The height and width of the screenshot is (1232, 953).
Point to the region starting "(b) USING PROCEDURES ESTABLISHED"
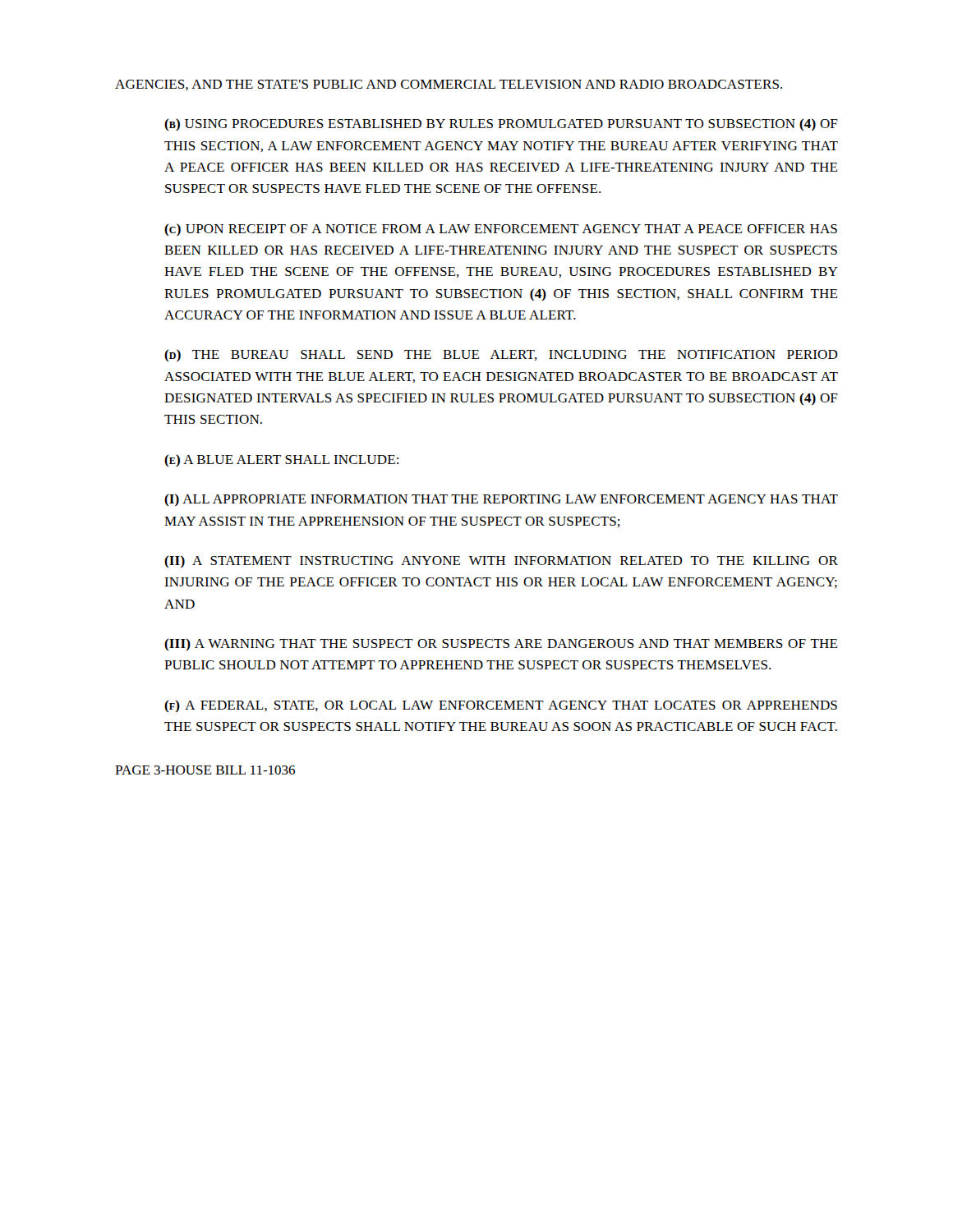[501, 156]
